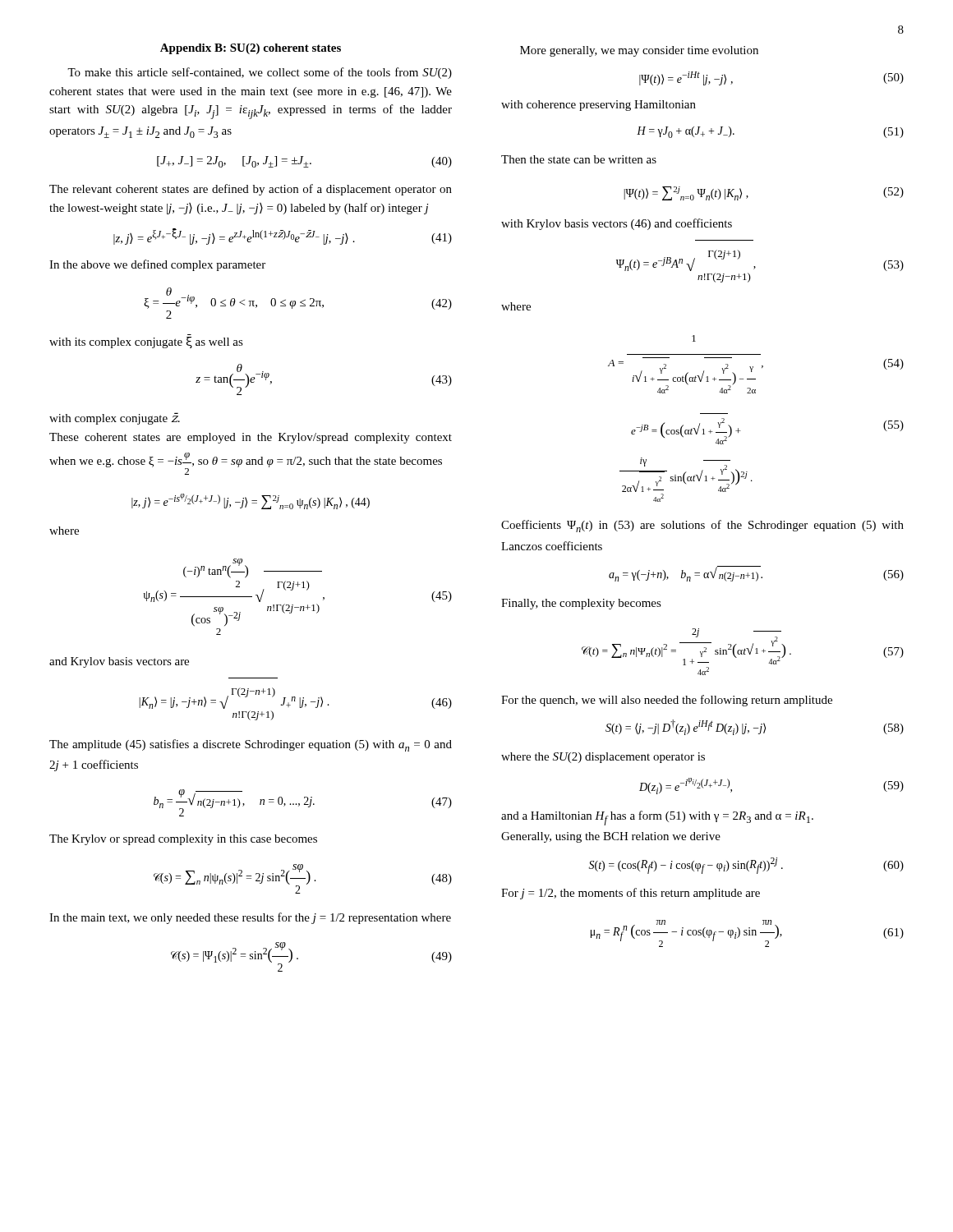
Task: Navigate to the text starting "|Kn⟩ = |j,"
Action: (x=251, y=703)
